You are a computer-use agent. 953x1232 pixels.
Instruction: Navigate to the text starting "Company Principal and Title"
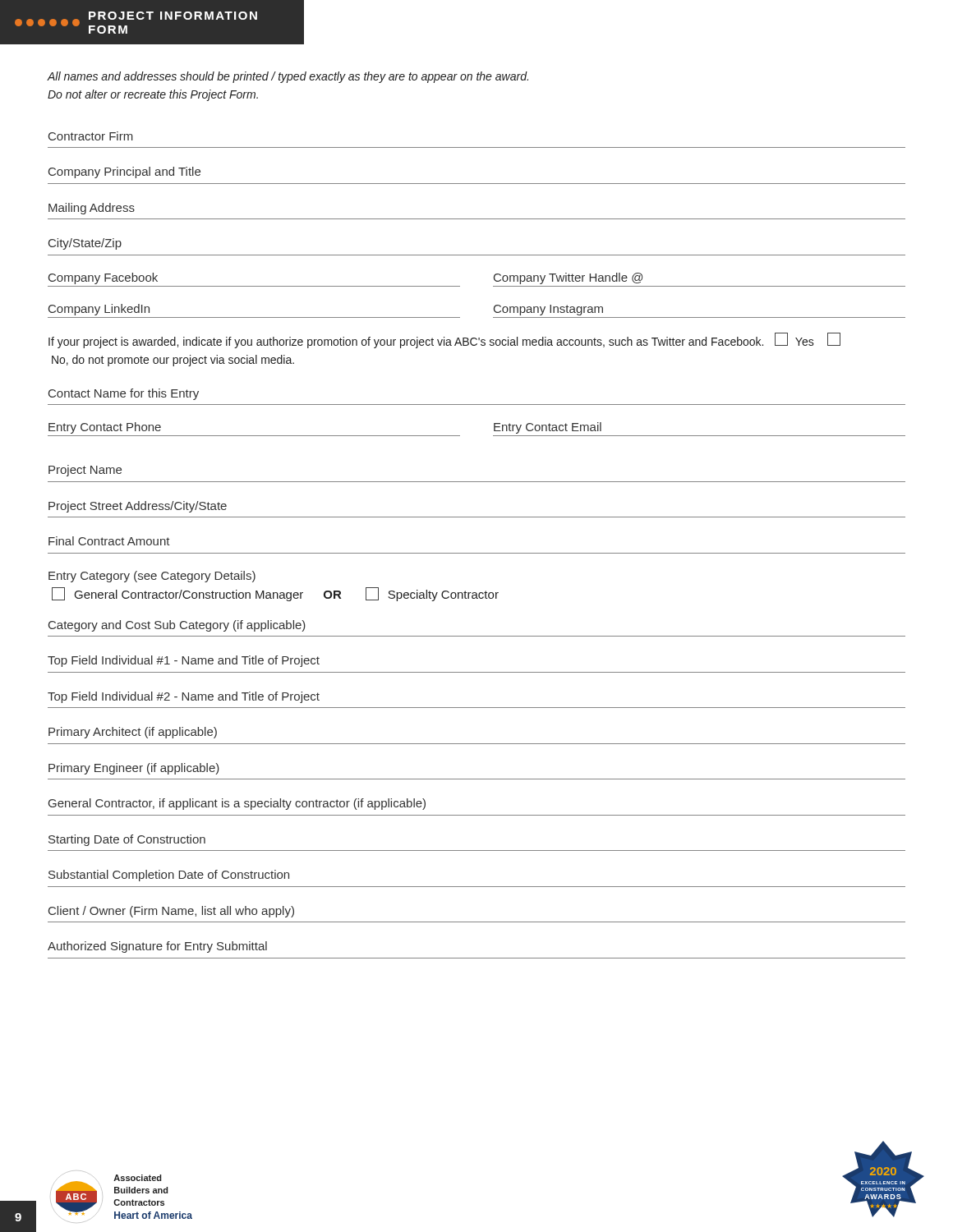point(124,171)
